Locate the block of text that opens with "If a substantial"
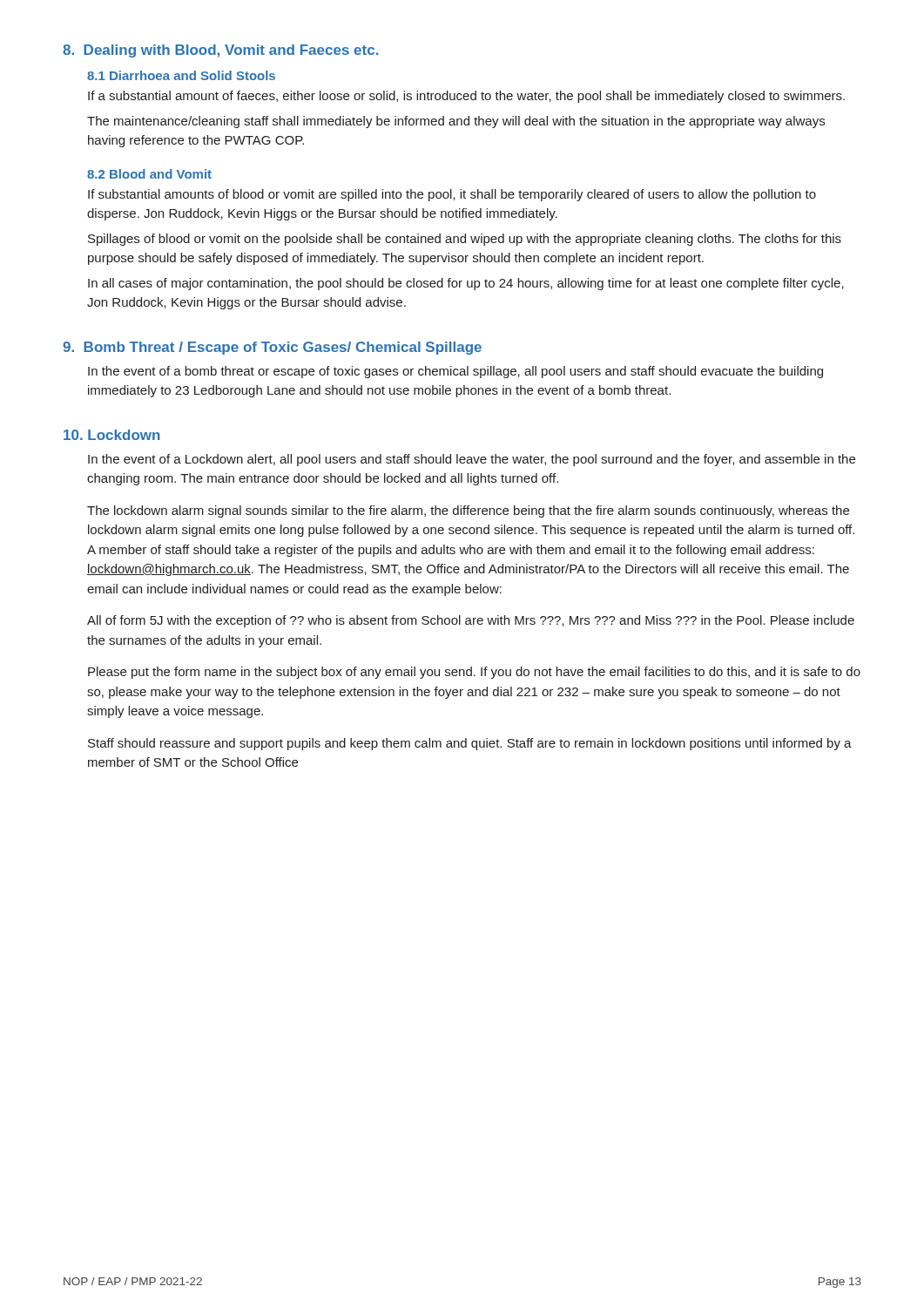 click(x=466, y=95)
